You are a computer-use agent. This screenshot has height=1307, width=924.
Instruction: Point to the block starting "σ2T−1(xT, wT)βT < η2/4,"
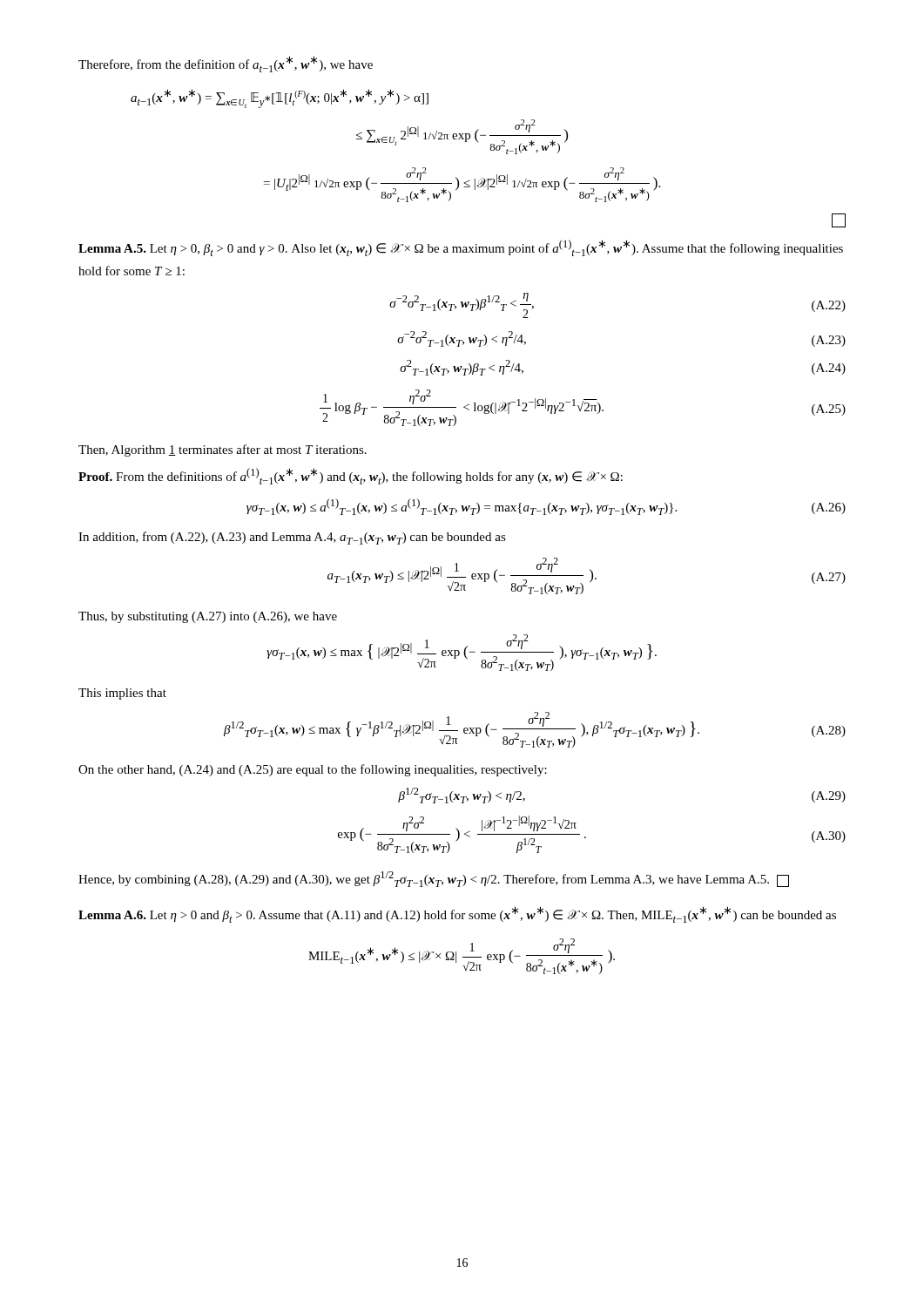coord(462,368)
